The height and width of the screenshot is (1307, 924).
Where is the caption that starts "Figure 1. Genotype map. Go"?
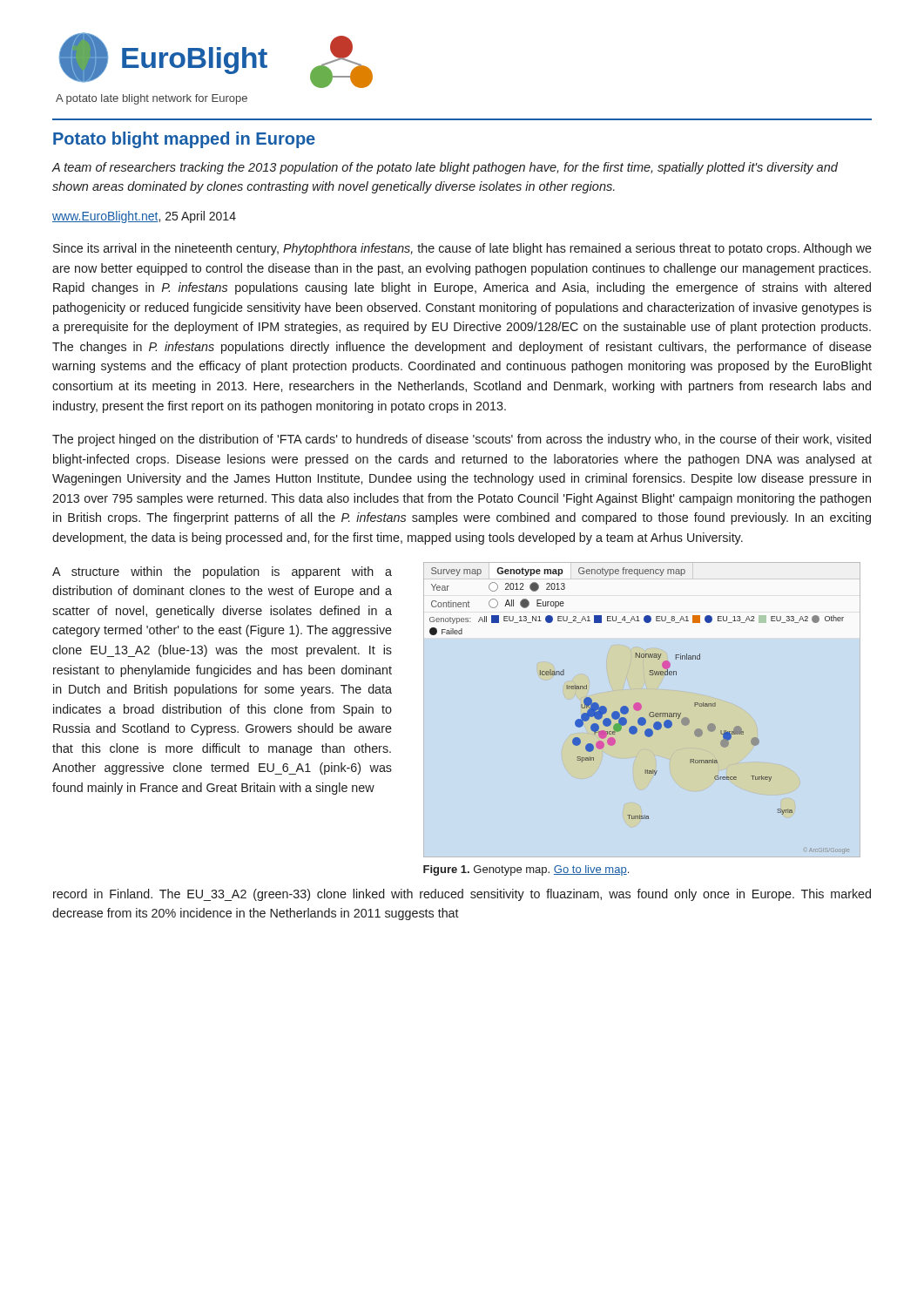[526, 869]
